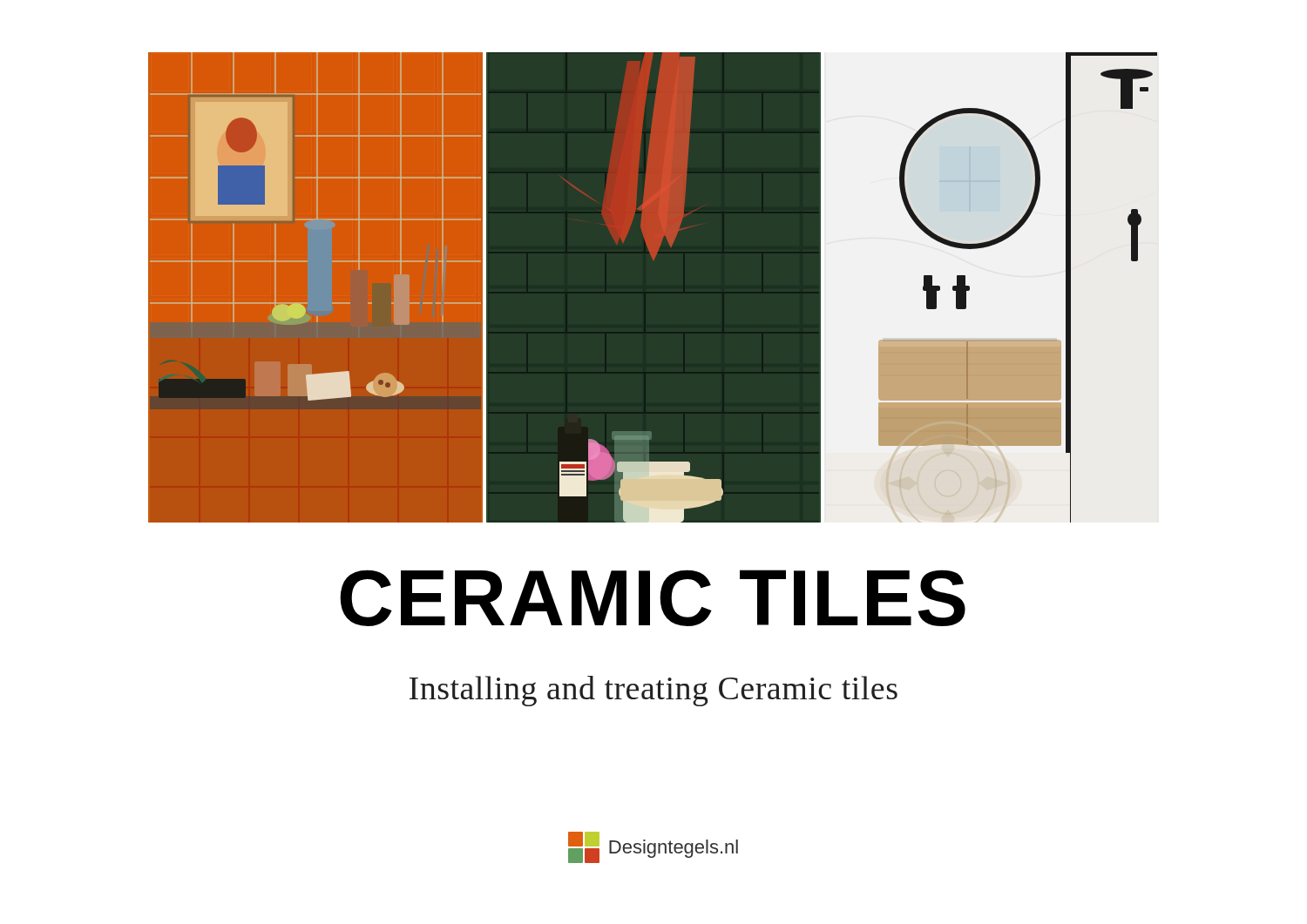This screenshot has height=924, width=1307.
Task: Find the text block with the text "Installing and treating"
Action: pyautogui.click(x=654, y=688)
